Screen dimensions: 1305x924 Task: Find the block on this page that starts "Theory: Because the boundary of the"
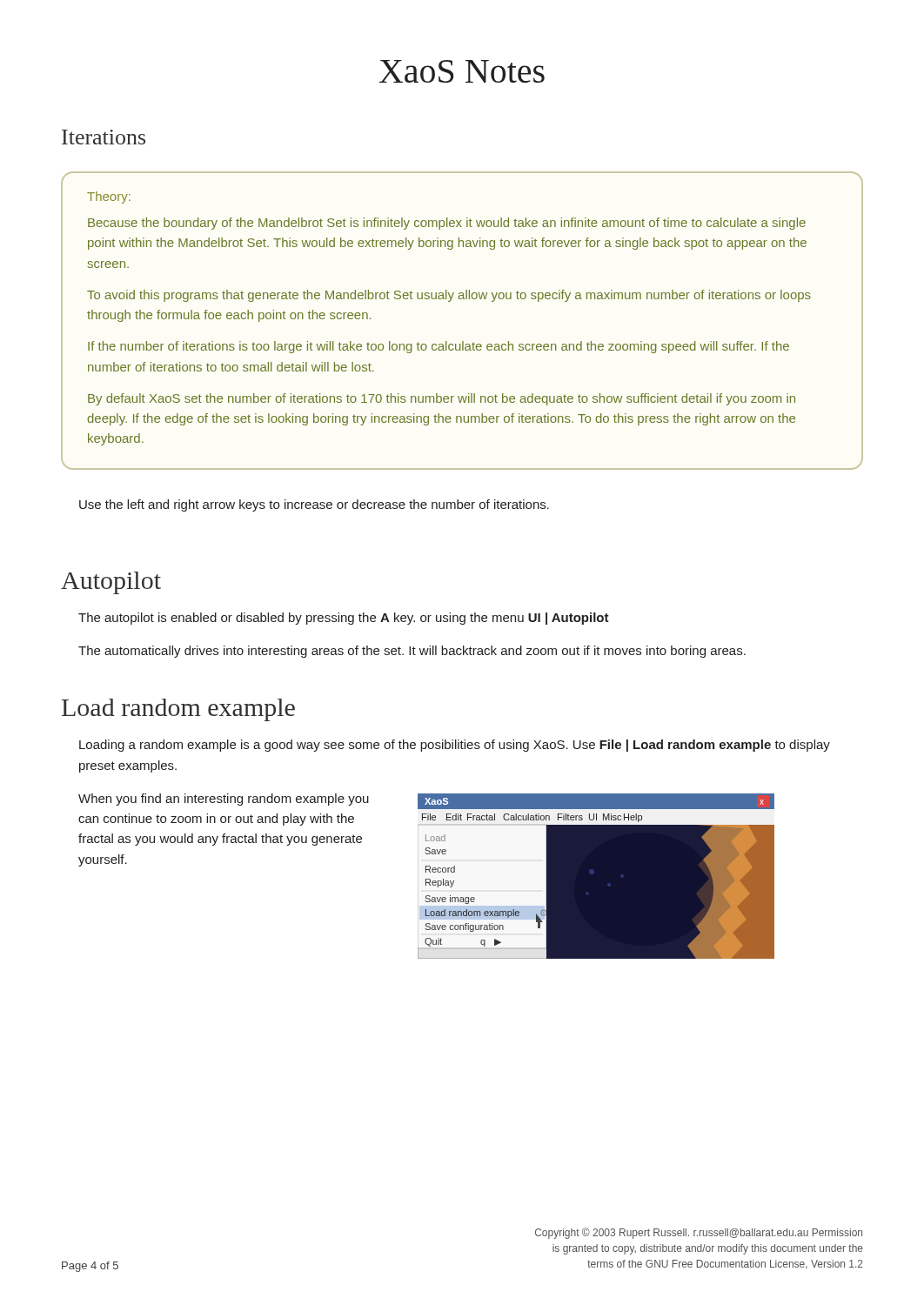click(462, 320)
